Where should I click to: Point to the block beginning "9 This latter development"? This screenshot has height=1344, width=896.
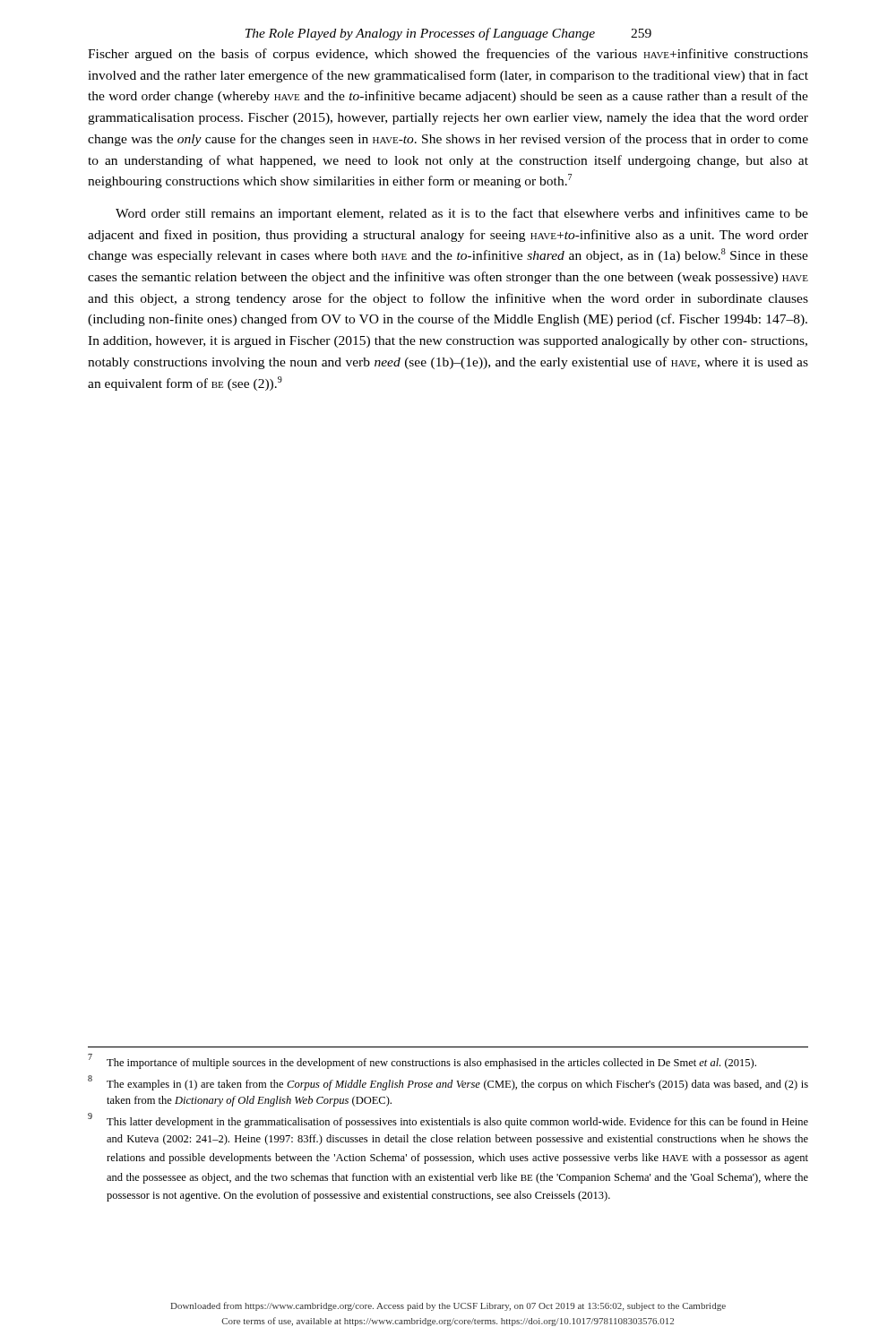(x=448, y=1159)
